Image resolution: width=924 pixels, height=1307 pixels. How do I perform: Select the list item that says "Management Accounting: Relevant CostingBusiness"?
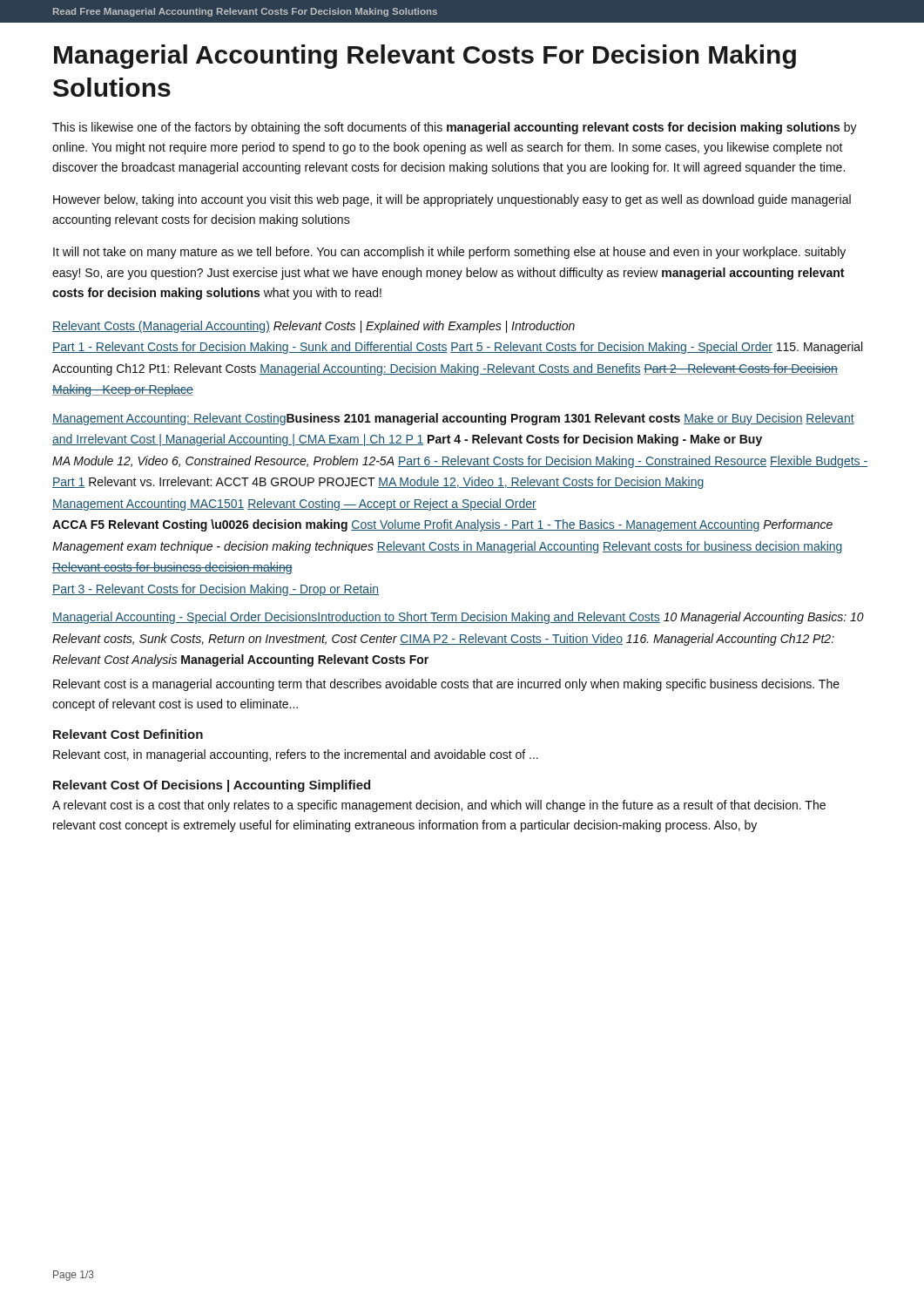453,429
